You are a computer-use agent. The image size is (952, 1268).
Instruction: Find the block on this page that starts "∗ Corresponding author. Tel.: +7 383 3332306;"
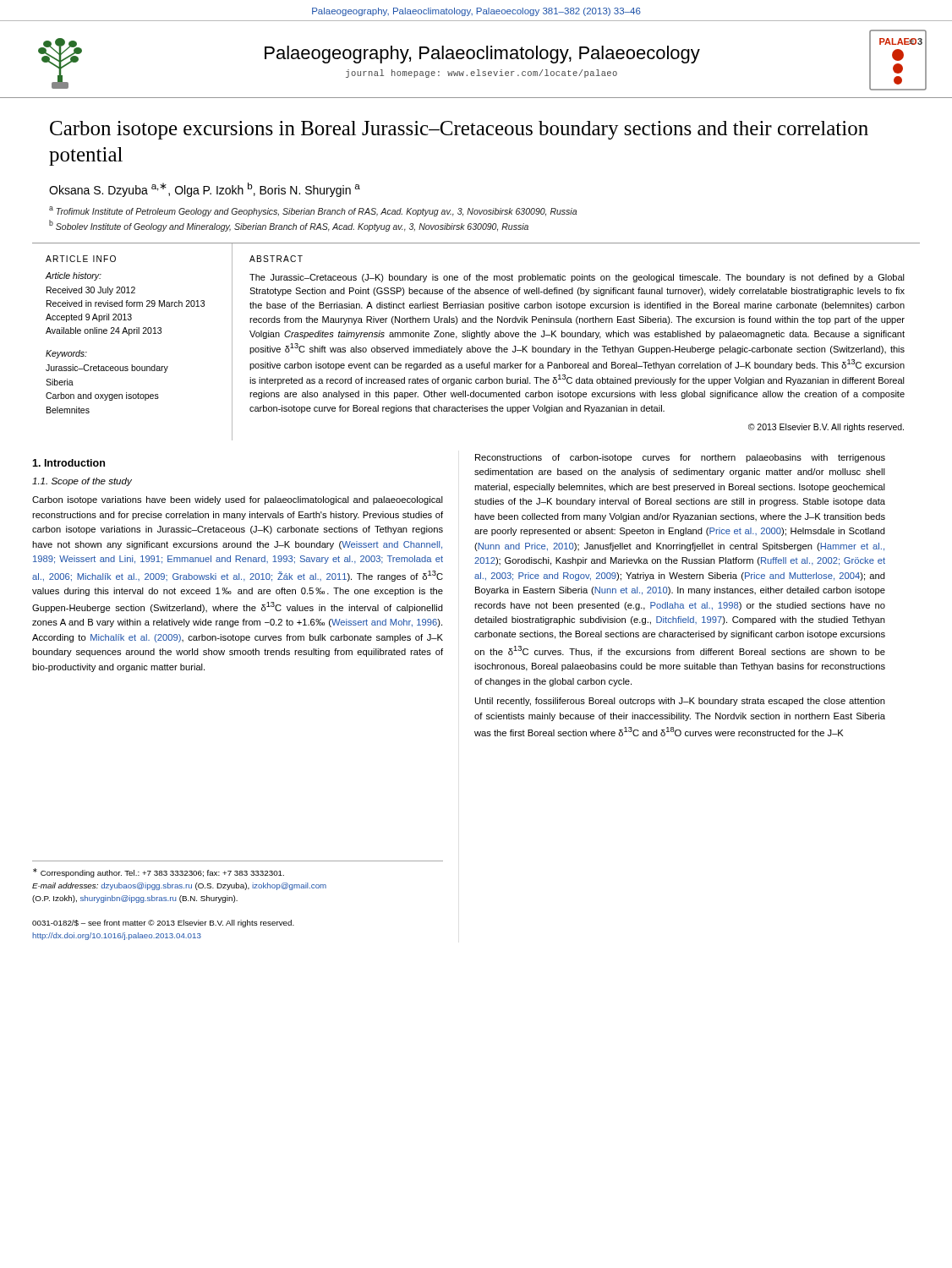click(179, 903)
